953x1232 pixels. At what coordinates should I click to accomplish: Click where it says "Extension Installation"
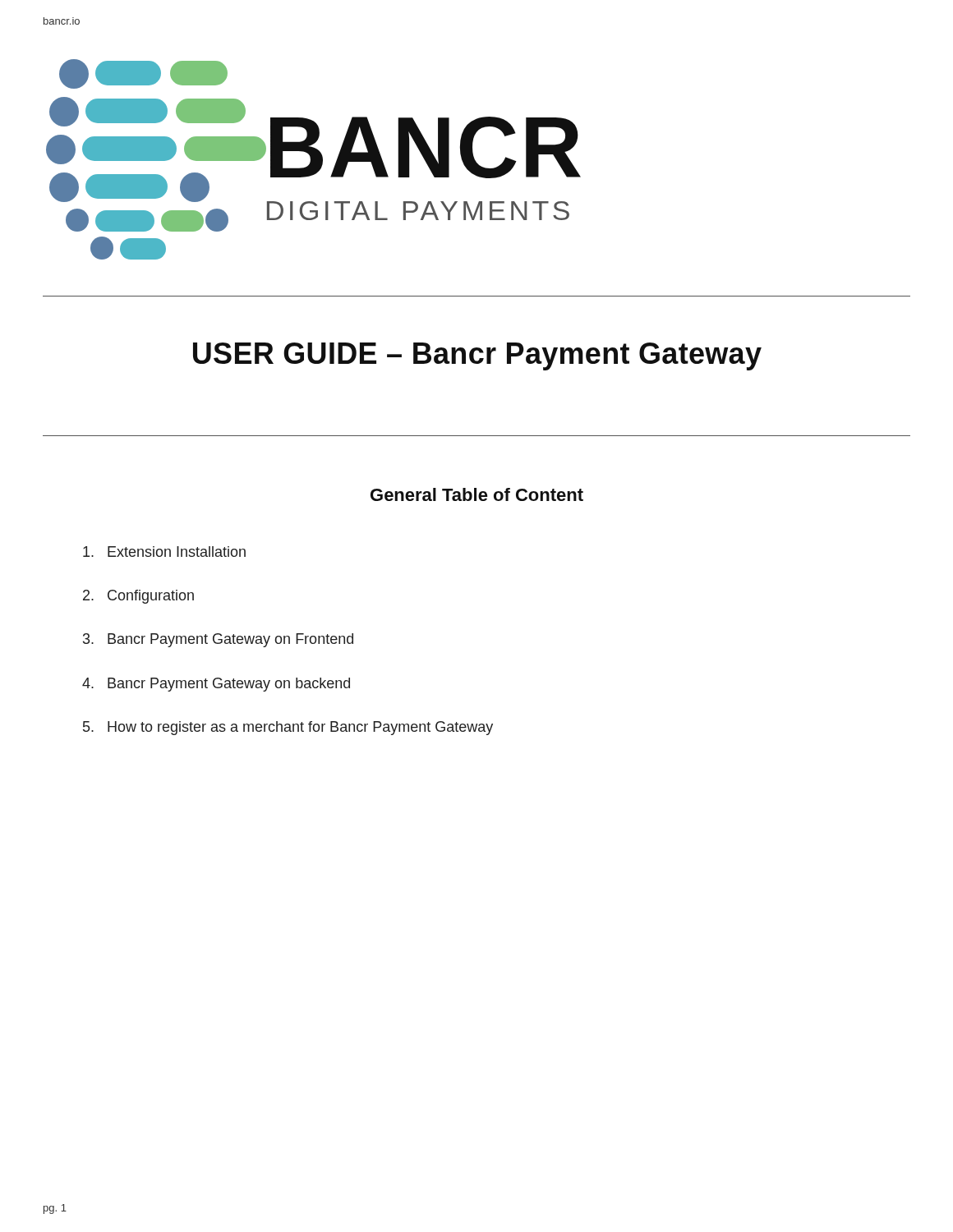164,552
